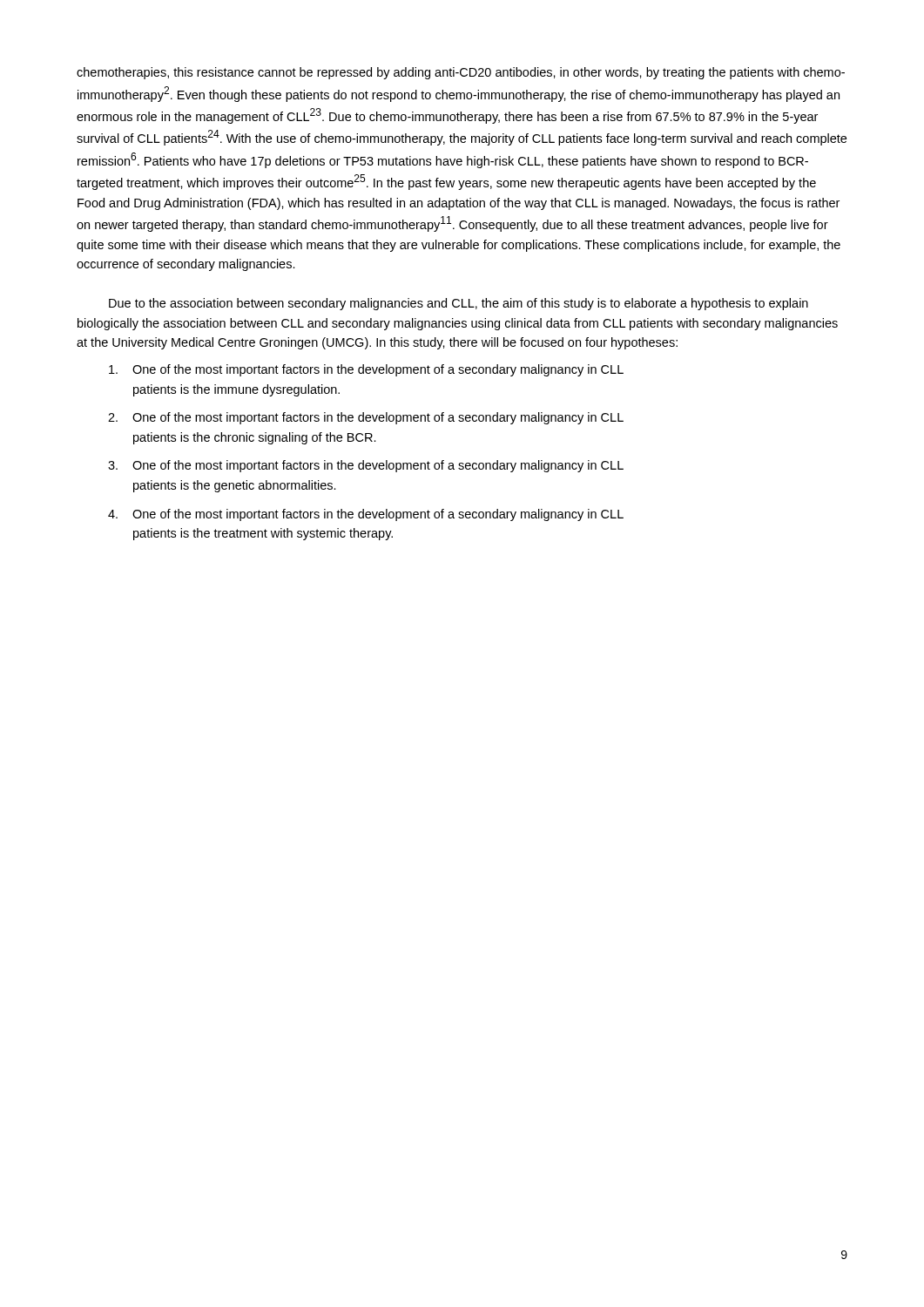This screenshot has width=924, height=1307.
Task: Where is the passage that starts "chemotherapies, this resistance cannot"?
Action: [462, 168]
